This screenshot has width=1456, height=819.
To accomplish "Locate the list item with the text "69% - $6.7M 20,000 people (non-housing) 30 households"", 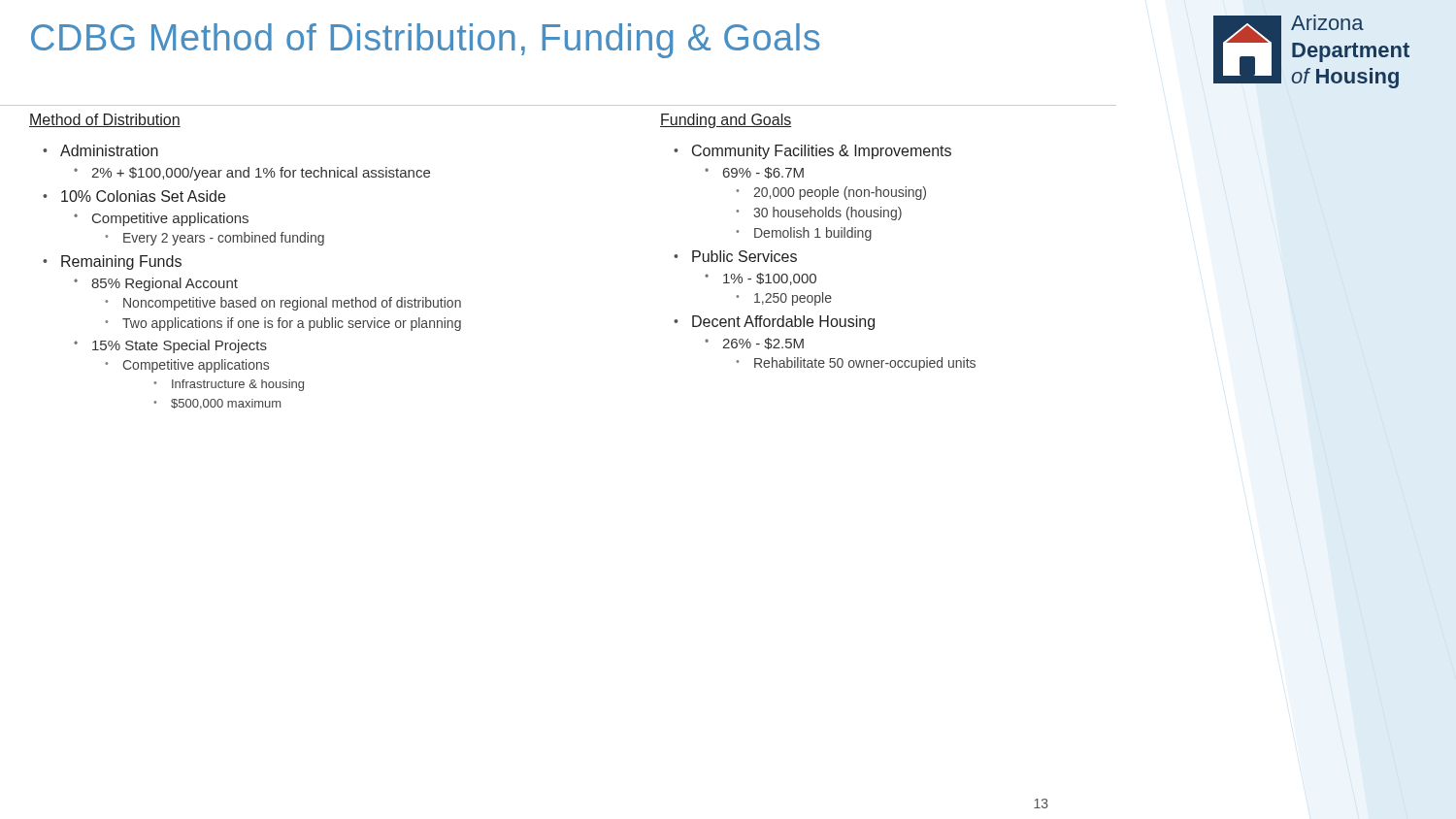I will point(763,173).
